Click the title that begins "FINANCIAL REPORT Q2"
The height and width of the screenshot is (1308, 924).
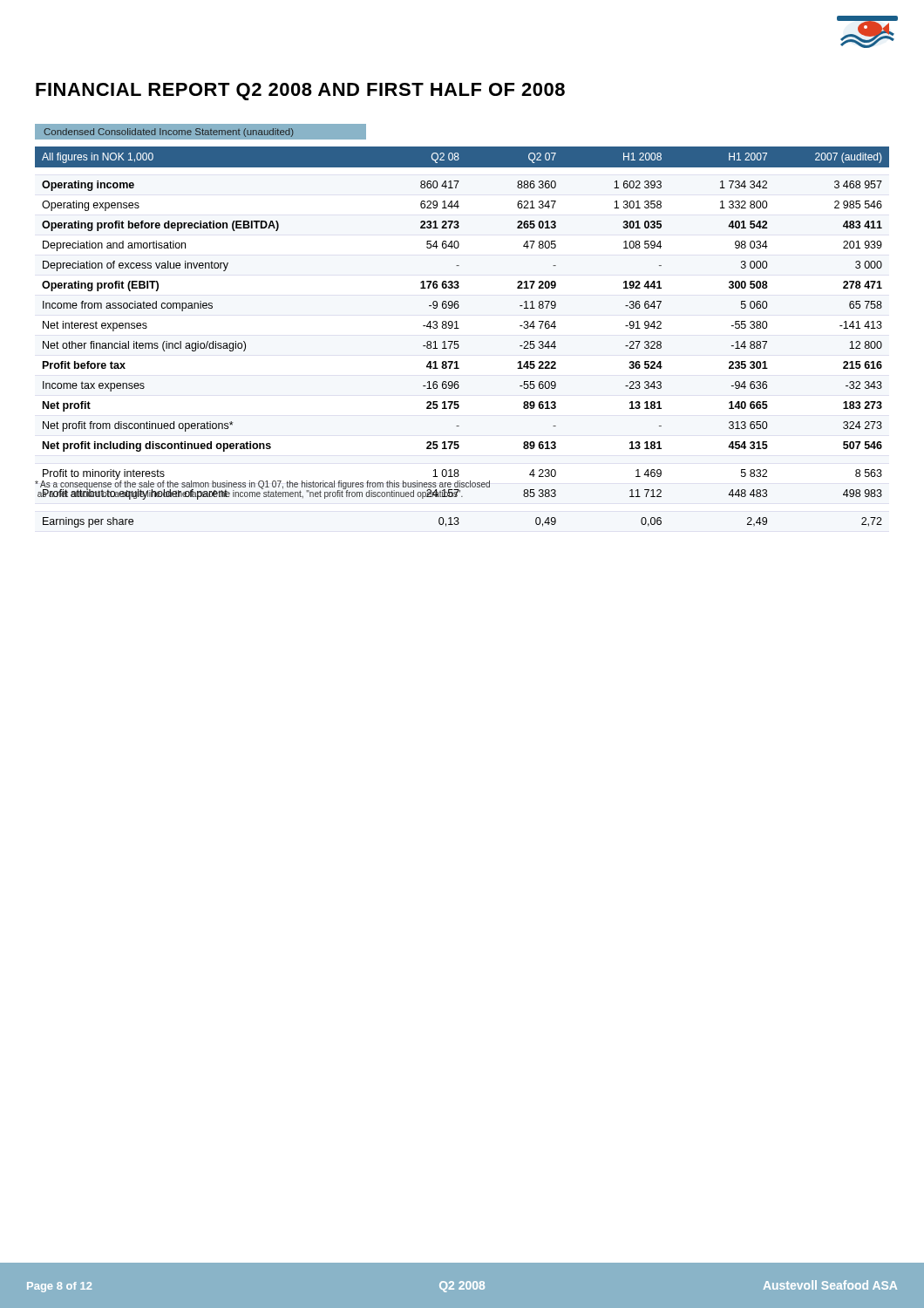(300, 89)
